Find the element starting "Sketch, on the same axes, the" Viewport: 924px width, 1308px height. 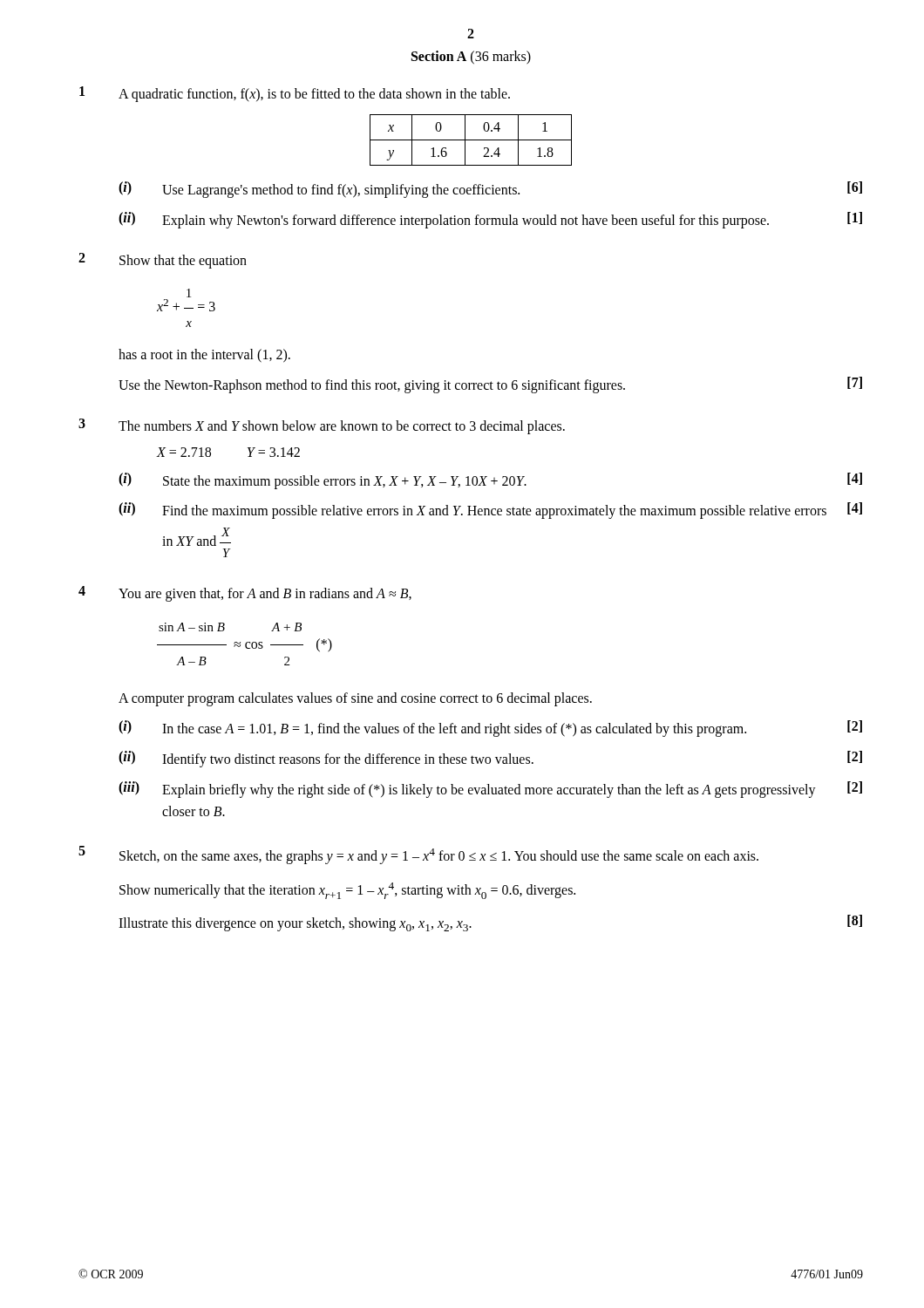click(x=439, y=855)
